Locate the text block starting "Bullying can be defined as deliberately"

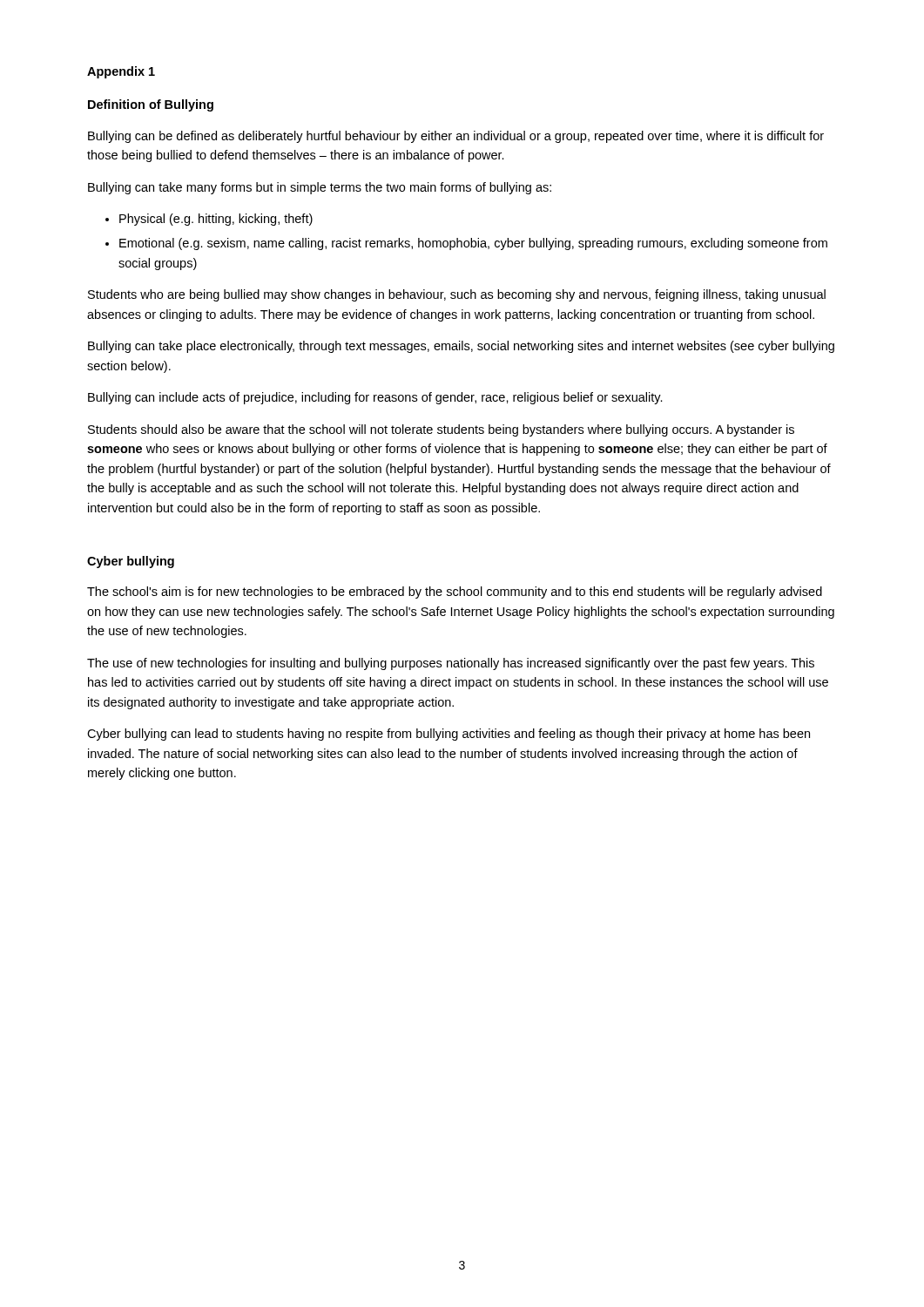coord(456,145)
